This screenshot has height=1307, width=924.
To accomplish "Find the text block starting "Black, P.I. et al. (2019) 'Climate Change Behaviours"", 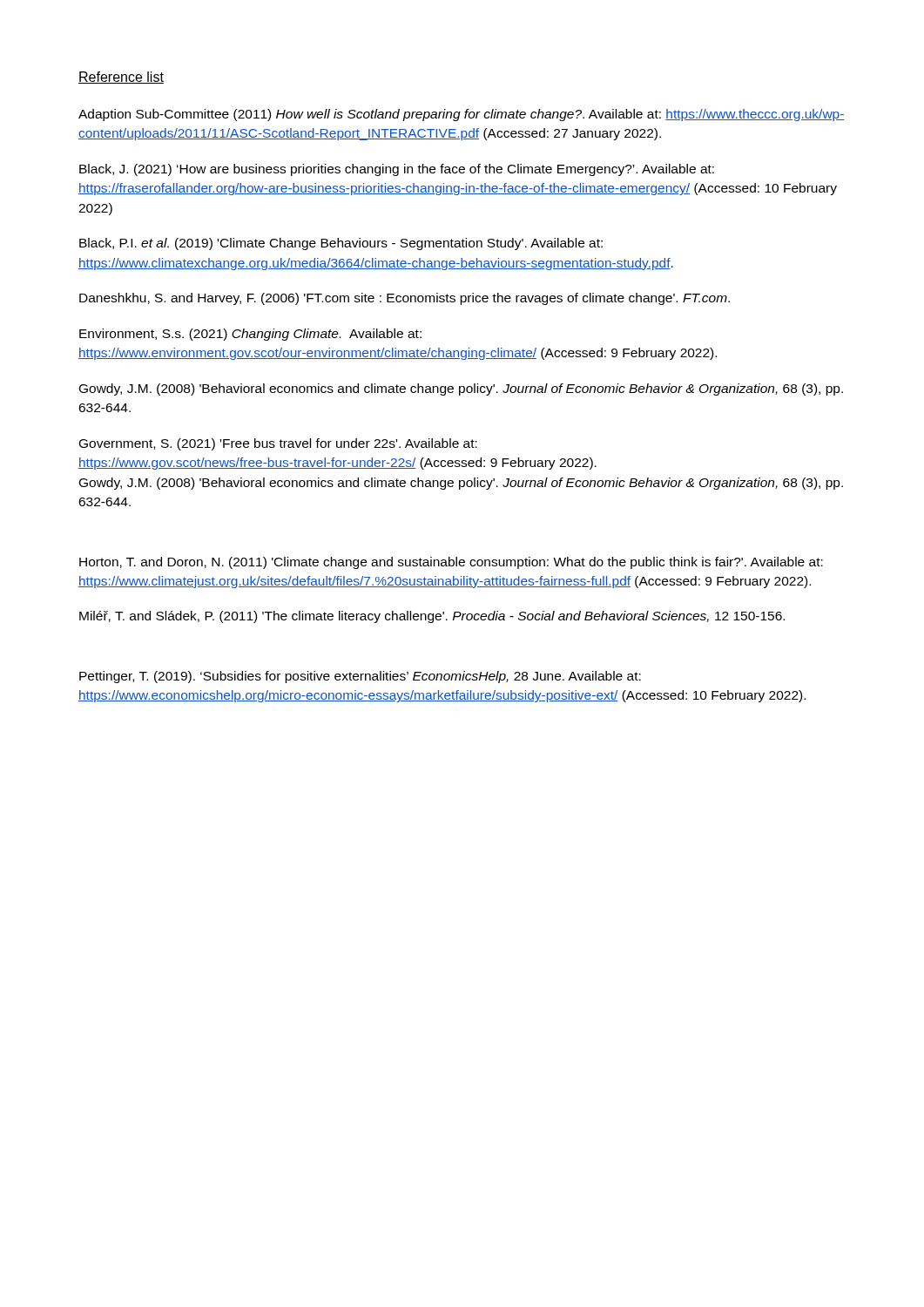I will coord(376,253).
